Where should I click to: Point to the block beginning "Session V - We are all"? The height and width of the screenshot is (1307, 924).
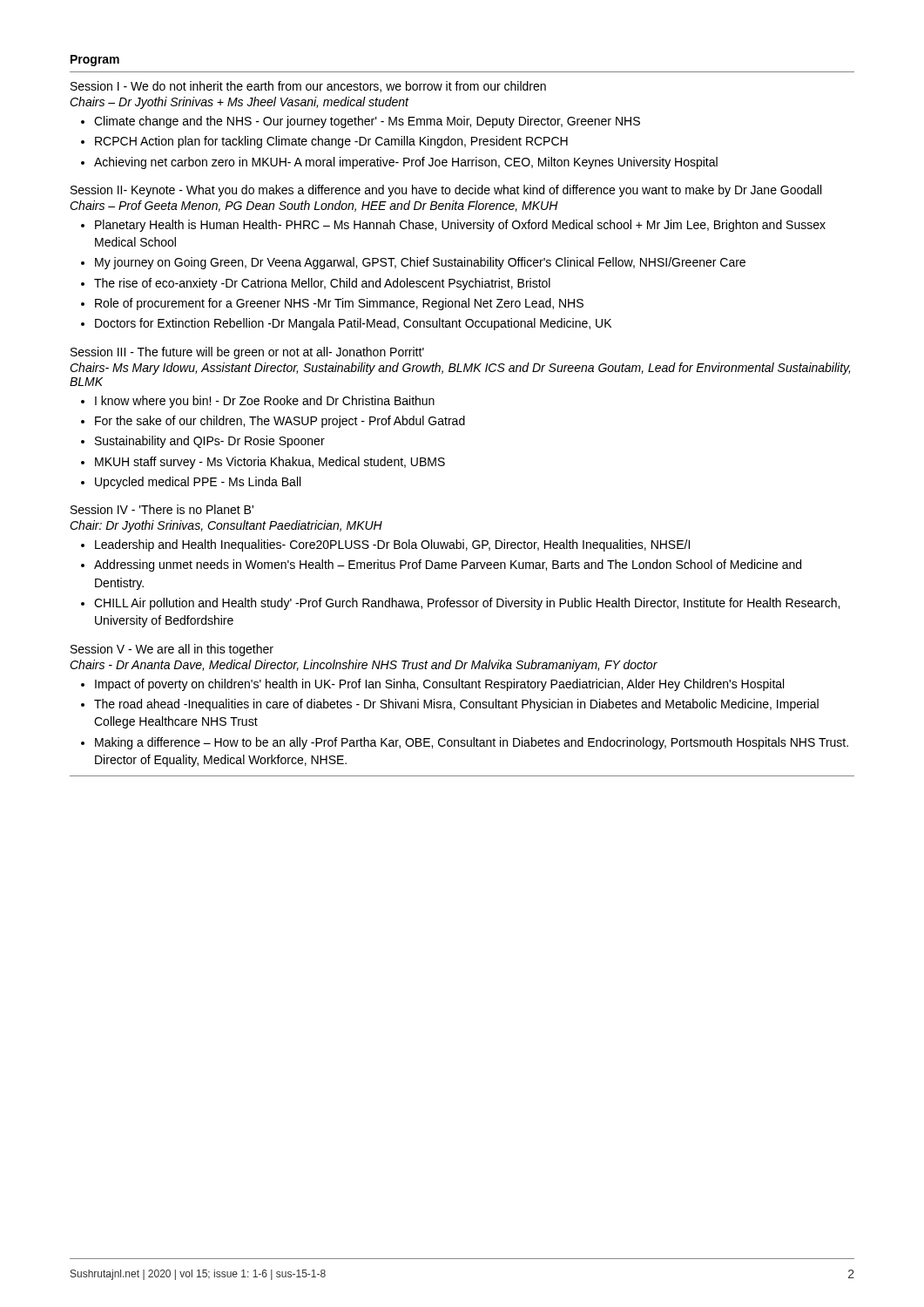click(x=172, y=649)
